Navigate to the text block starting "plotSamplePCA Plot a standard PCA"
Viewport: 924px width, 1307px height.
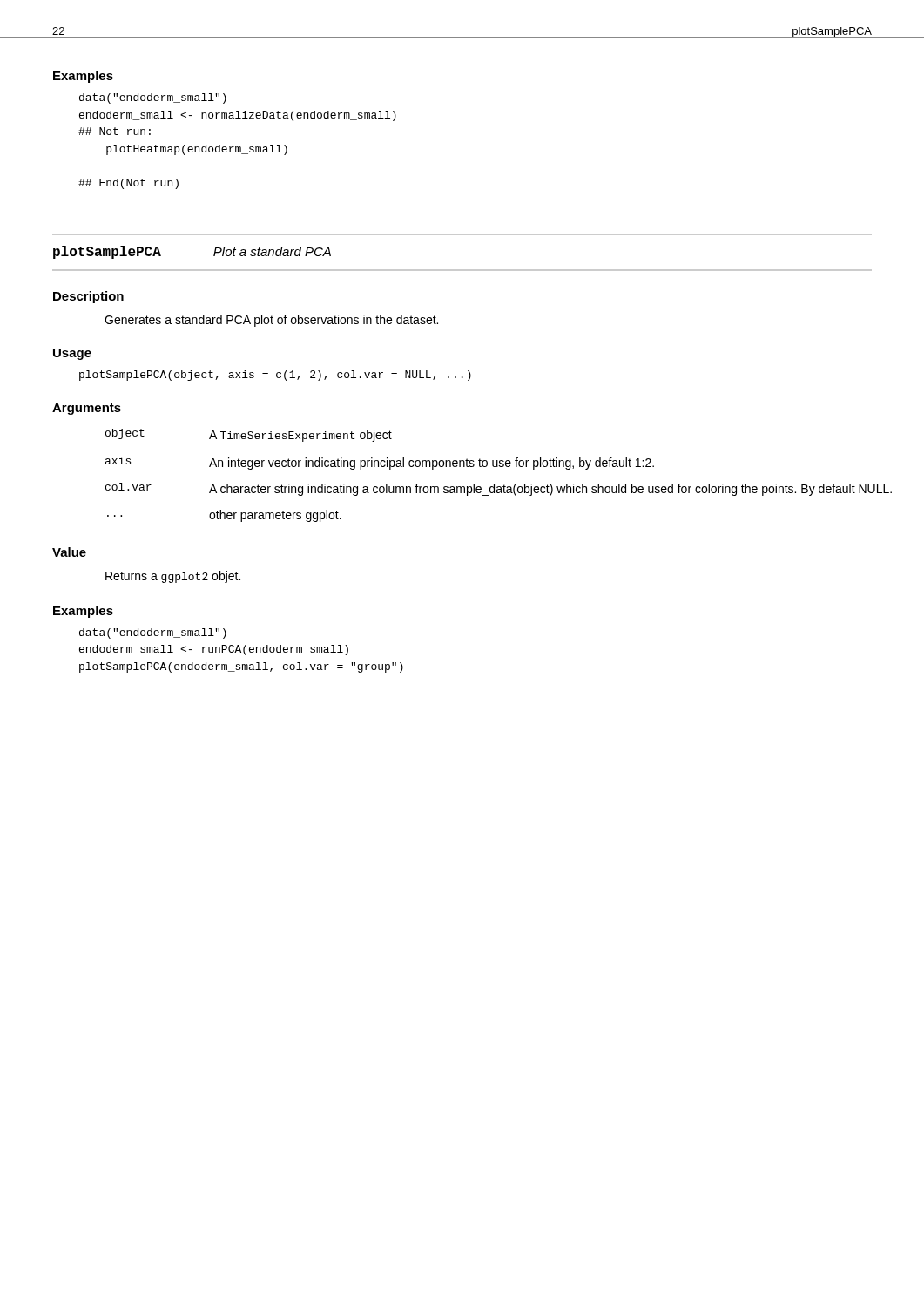(107, 252)
